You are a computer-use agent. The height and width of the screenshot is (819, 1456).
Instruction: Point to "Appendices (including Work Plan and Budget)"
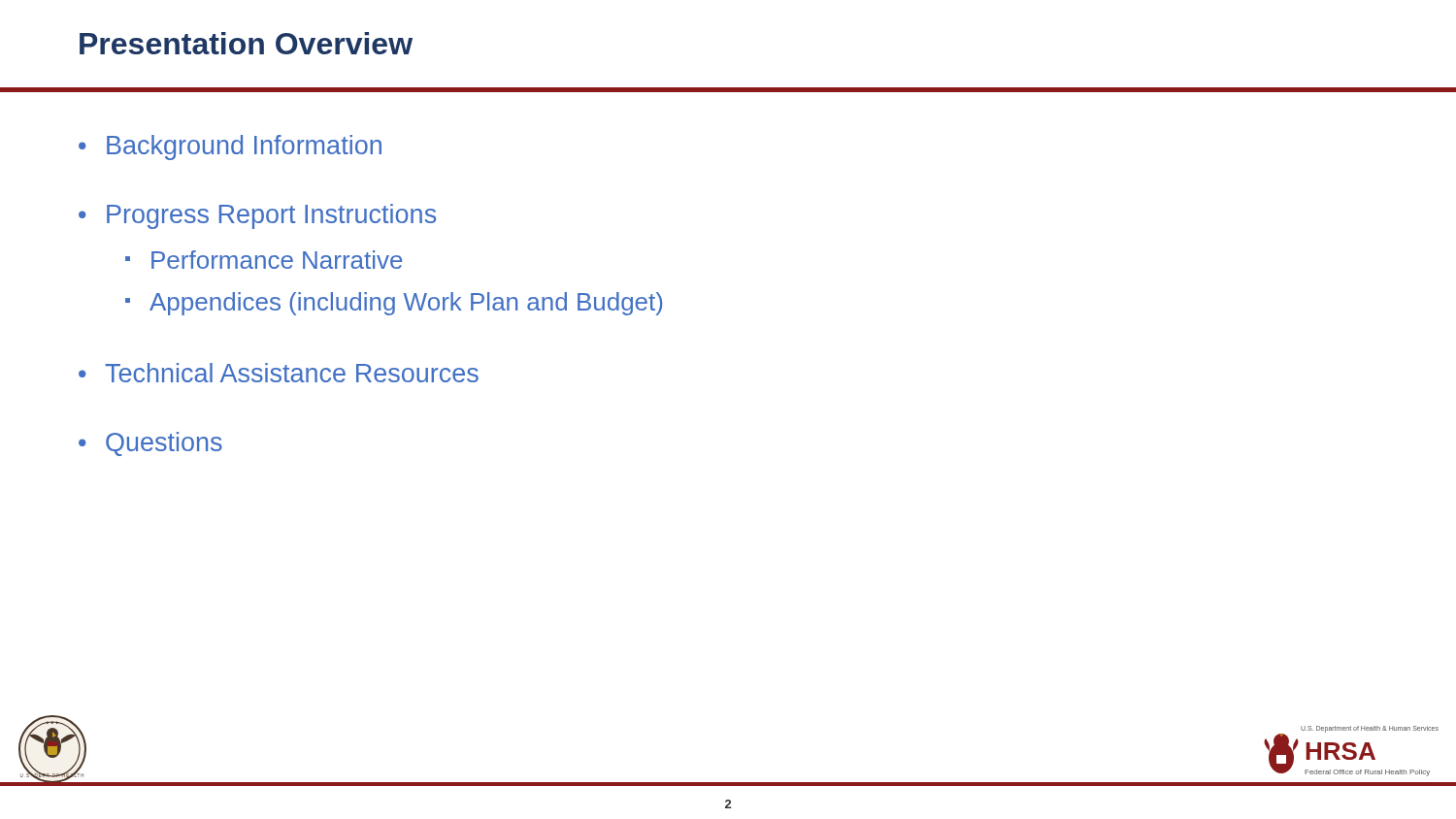tap(407, 302)
